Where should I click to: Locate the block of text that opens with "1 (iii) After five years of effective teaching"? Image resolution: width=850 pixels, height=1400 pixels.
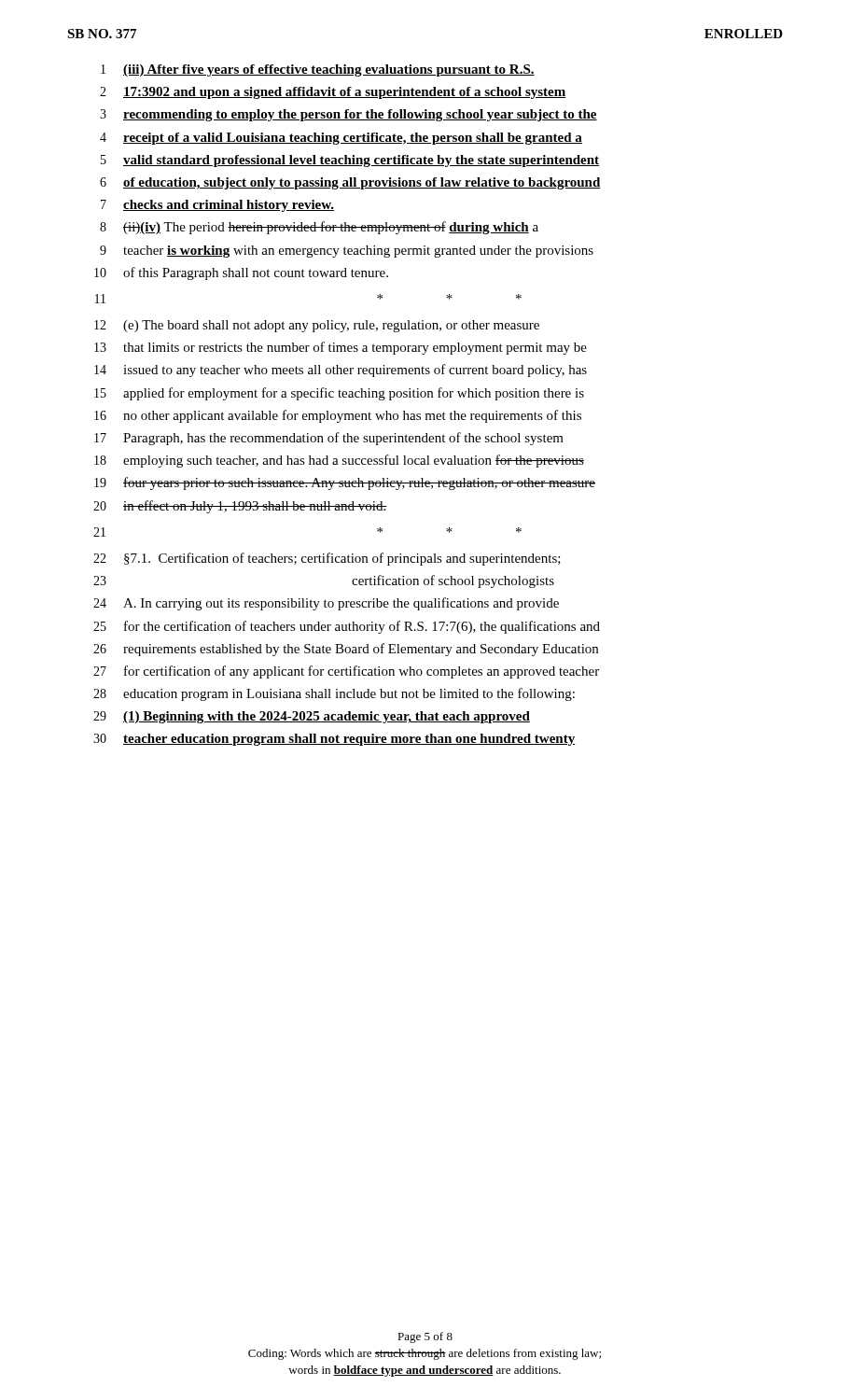425,137
